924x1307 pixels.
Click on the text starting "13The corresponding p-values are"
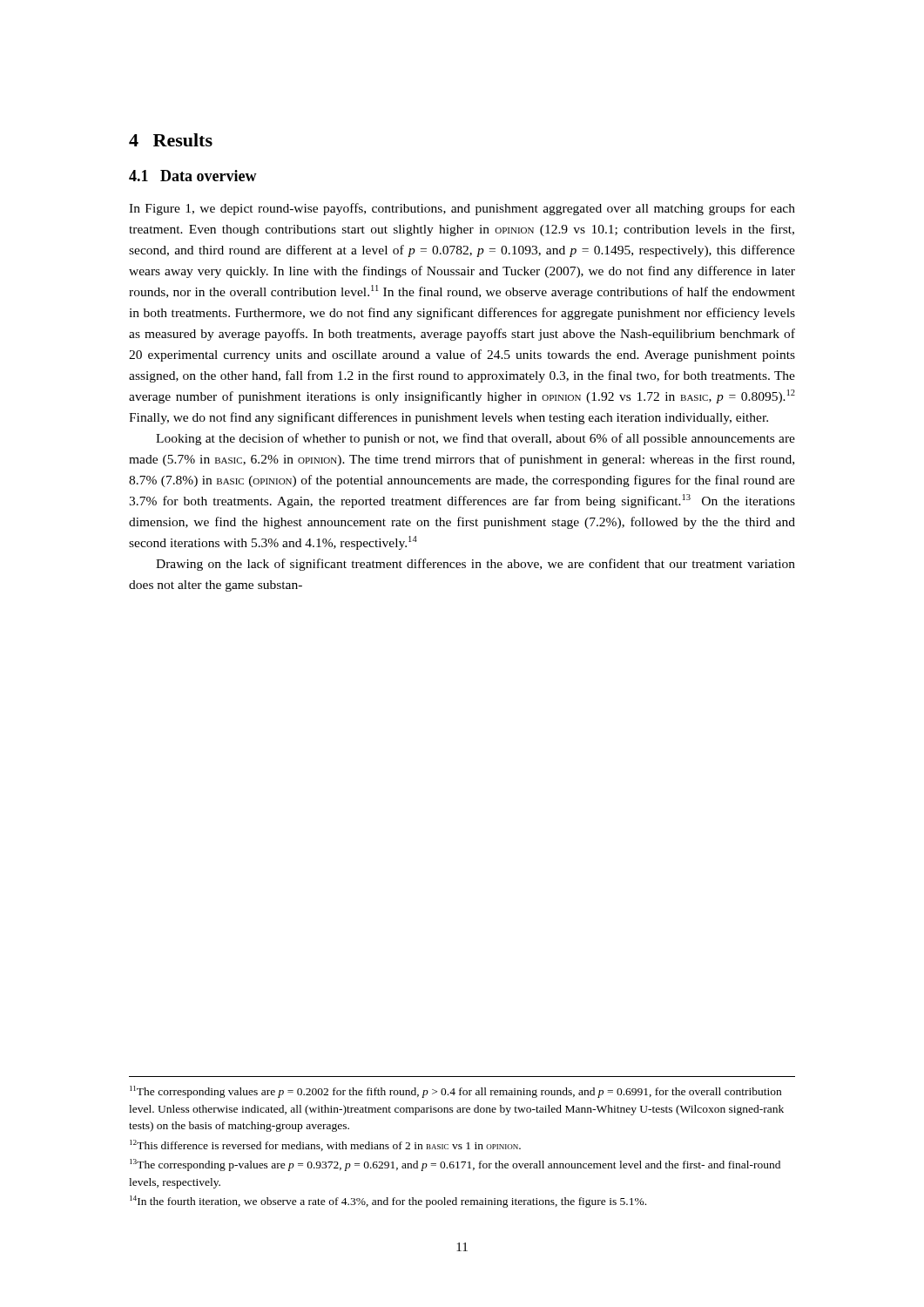[x=455, y=1173]
